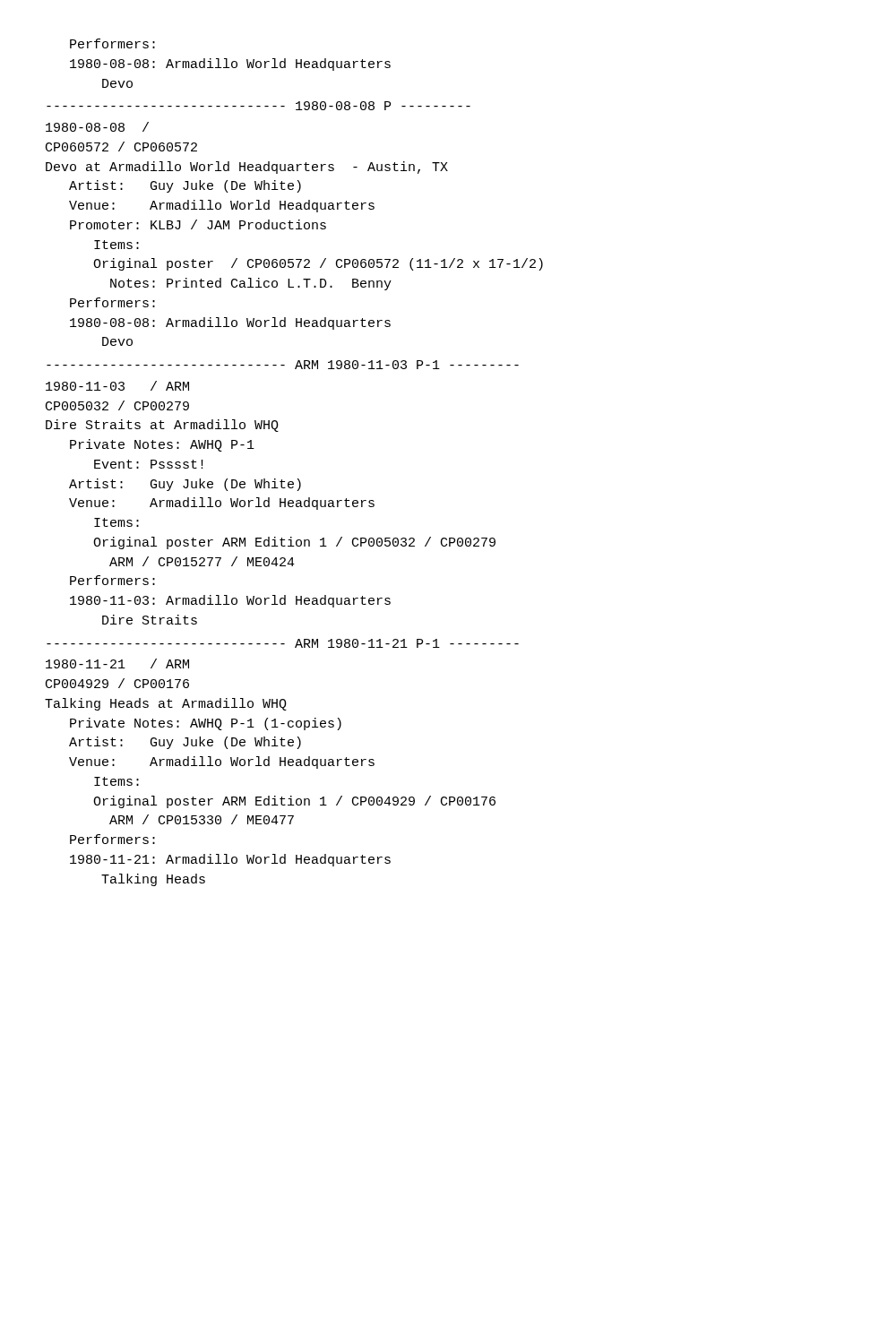Find "1980-08-08 P ---------" on this page
Image resolution: width=896 pixels, height=1344 pixels.
[x=259, y=107]
